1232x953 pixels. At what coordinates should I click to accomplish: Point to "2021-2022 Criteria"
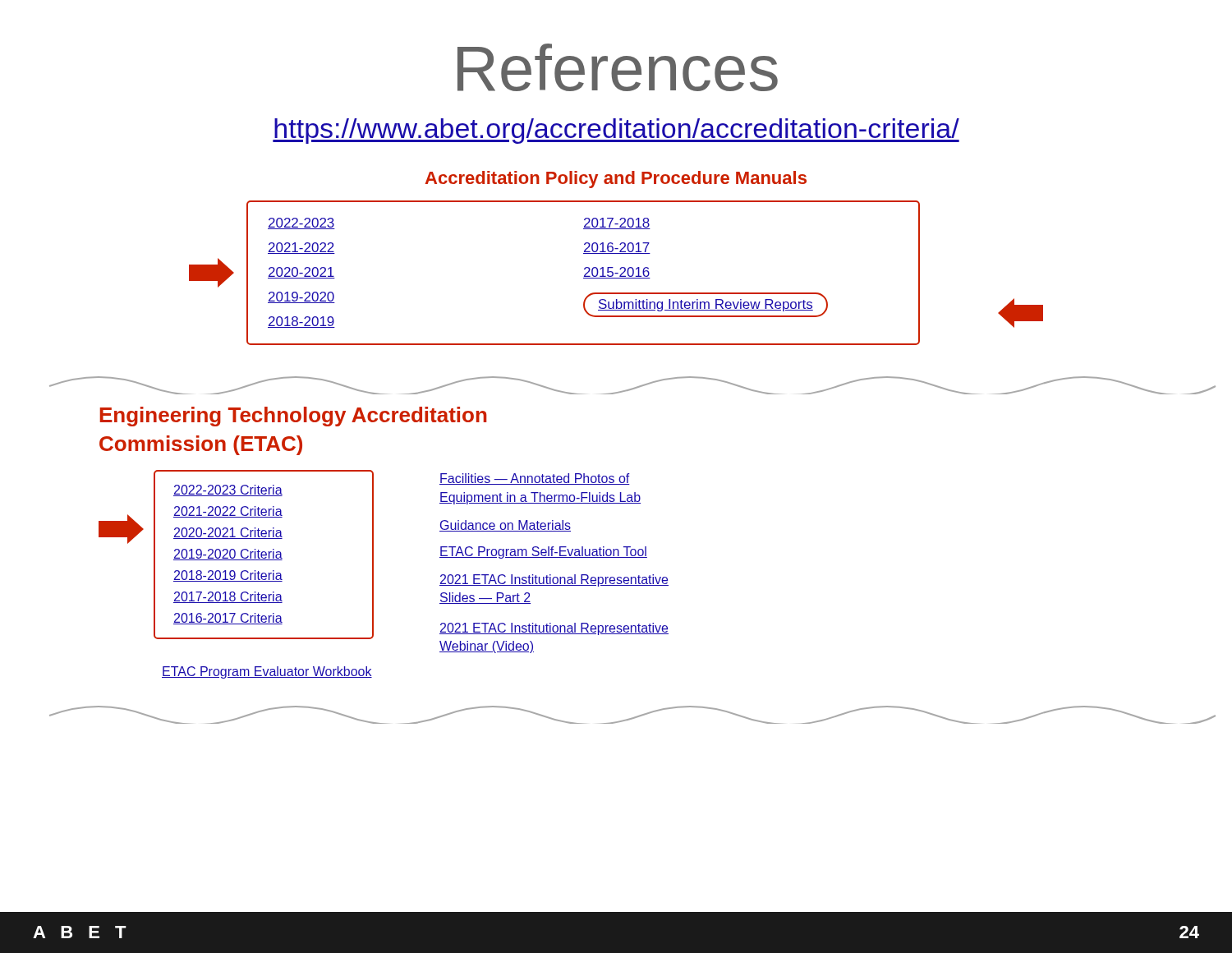228,512
